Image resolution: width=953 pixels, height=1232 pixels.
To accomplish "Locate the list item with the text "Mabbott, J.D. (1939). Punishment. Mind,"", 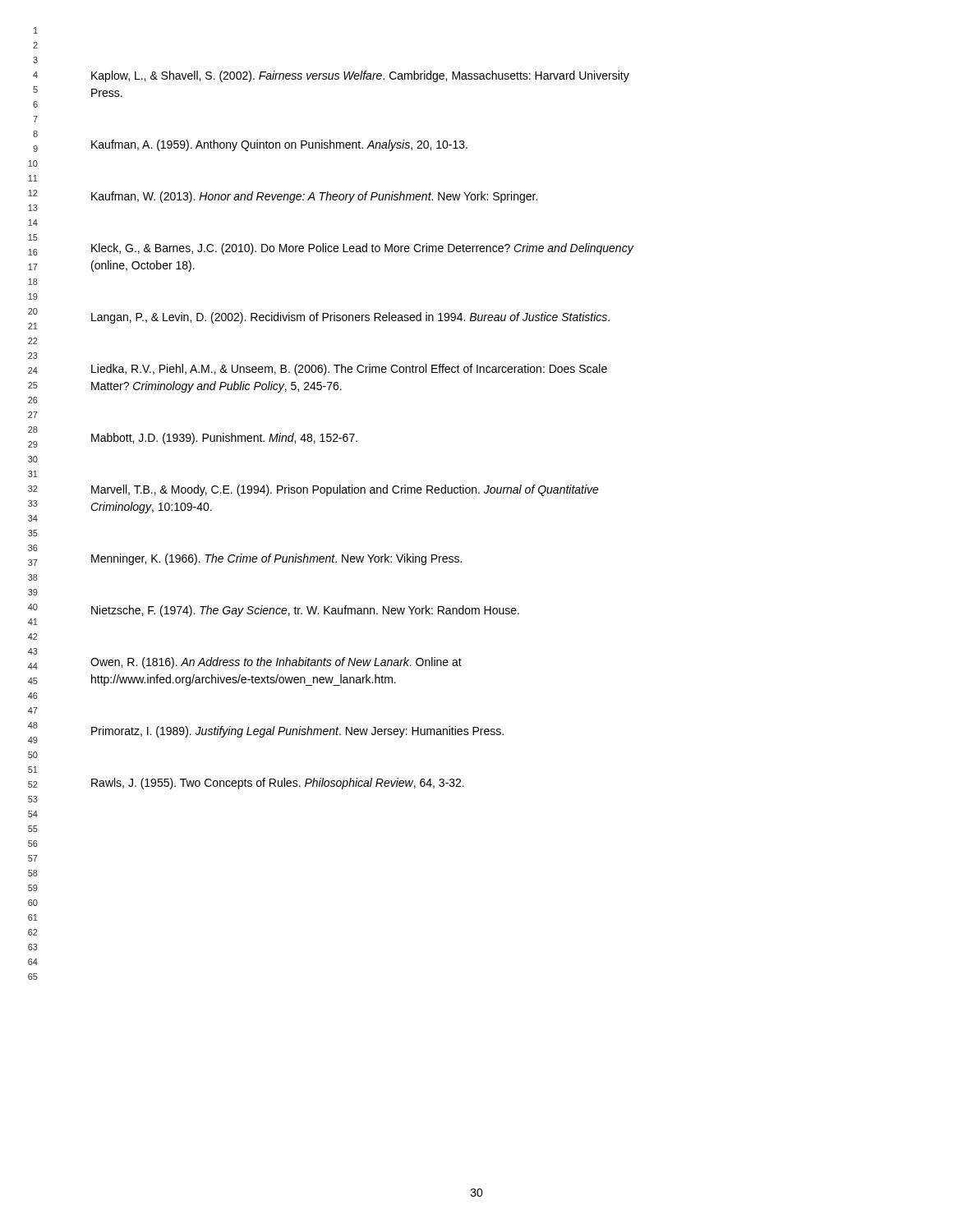I will pos(224,438).
